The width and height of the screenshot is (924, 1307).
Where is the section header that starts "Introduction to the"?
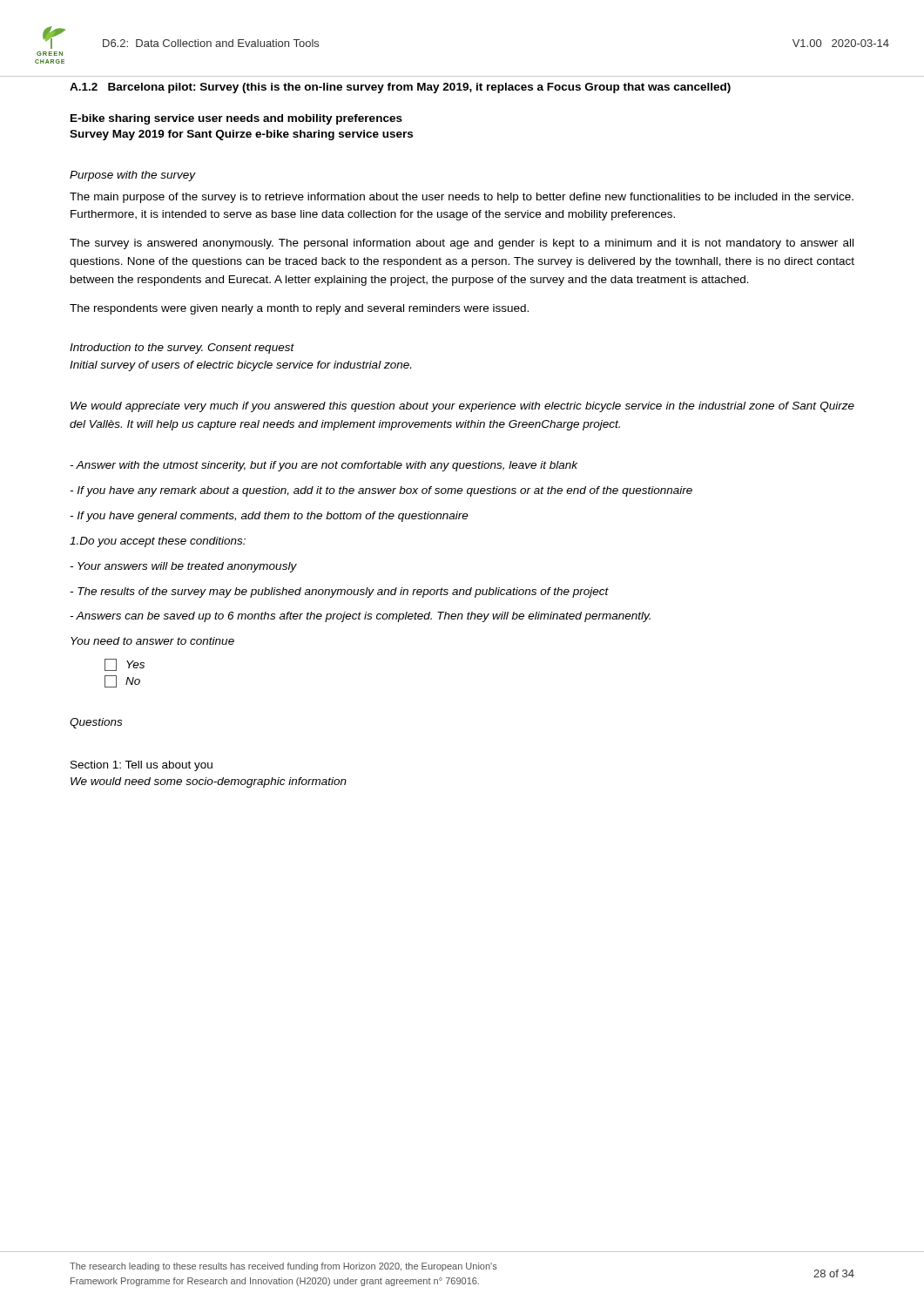tap(182, 347)
